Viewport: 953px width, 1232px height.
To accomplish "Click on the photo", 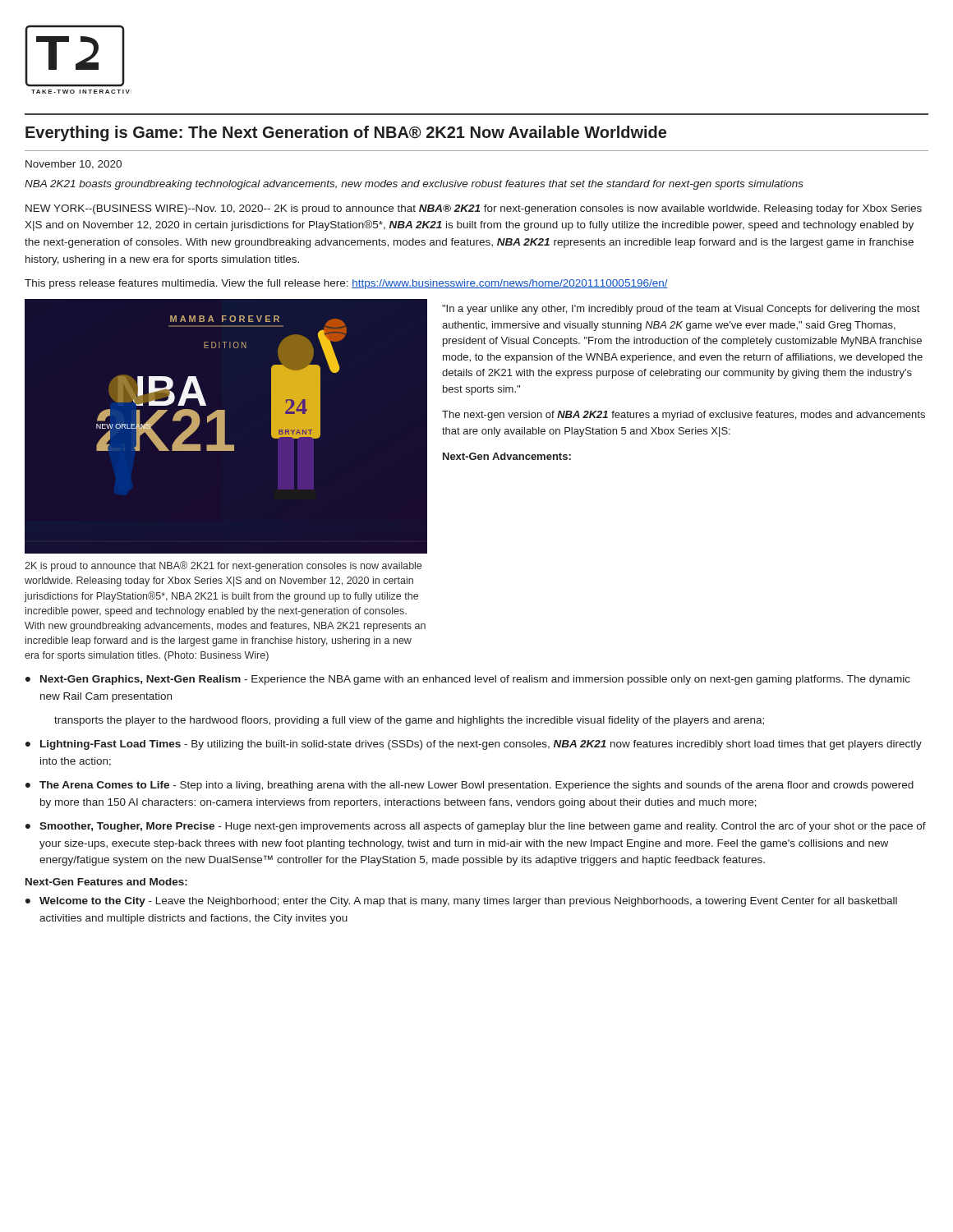I will (x=226, y=426).
